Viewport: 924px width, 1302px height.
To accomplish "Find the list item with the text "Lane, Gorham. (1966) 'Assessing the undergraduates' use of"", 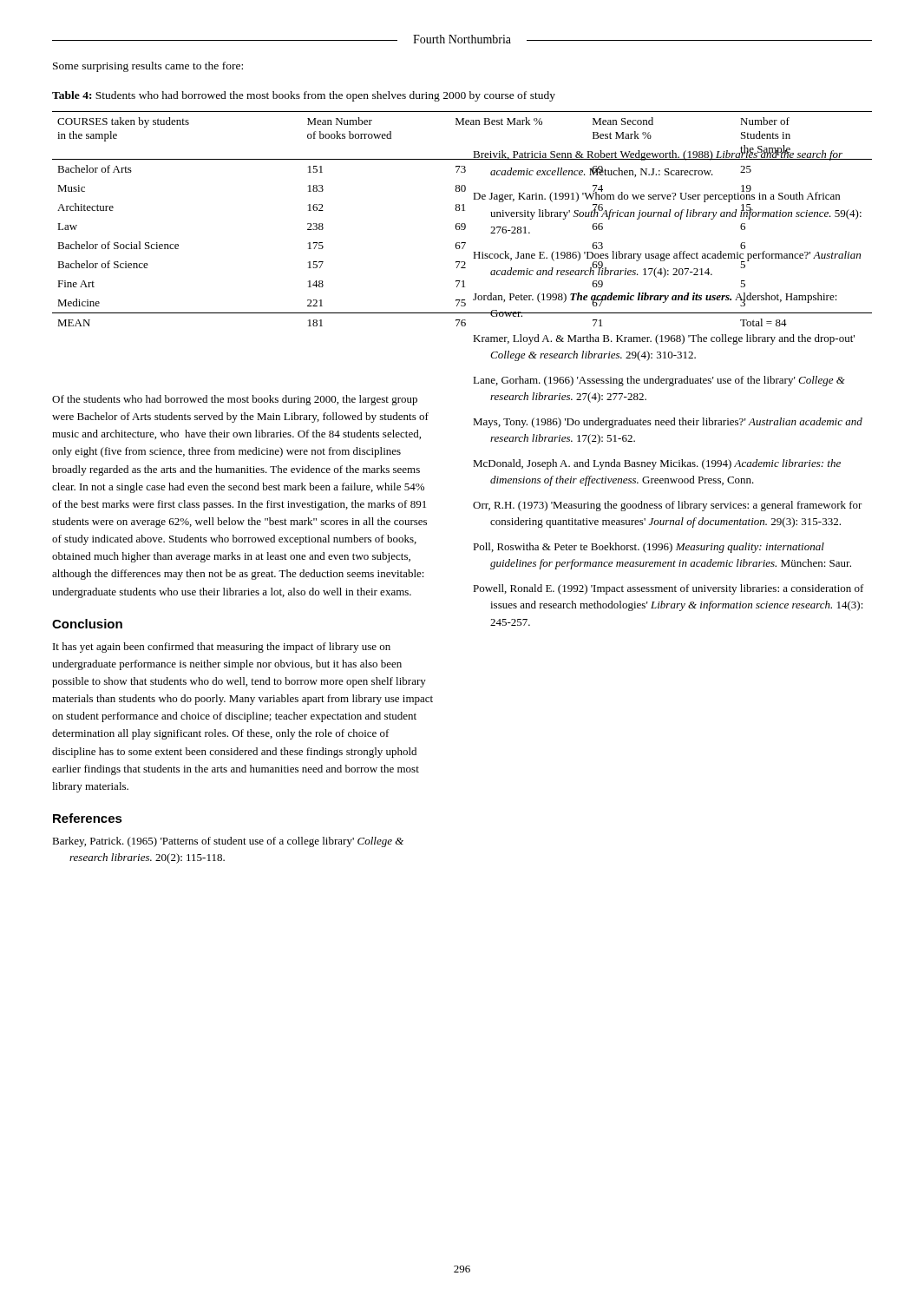I will (x=659, y=388).
